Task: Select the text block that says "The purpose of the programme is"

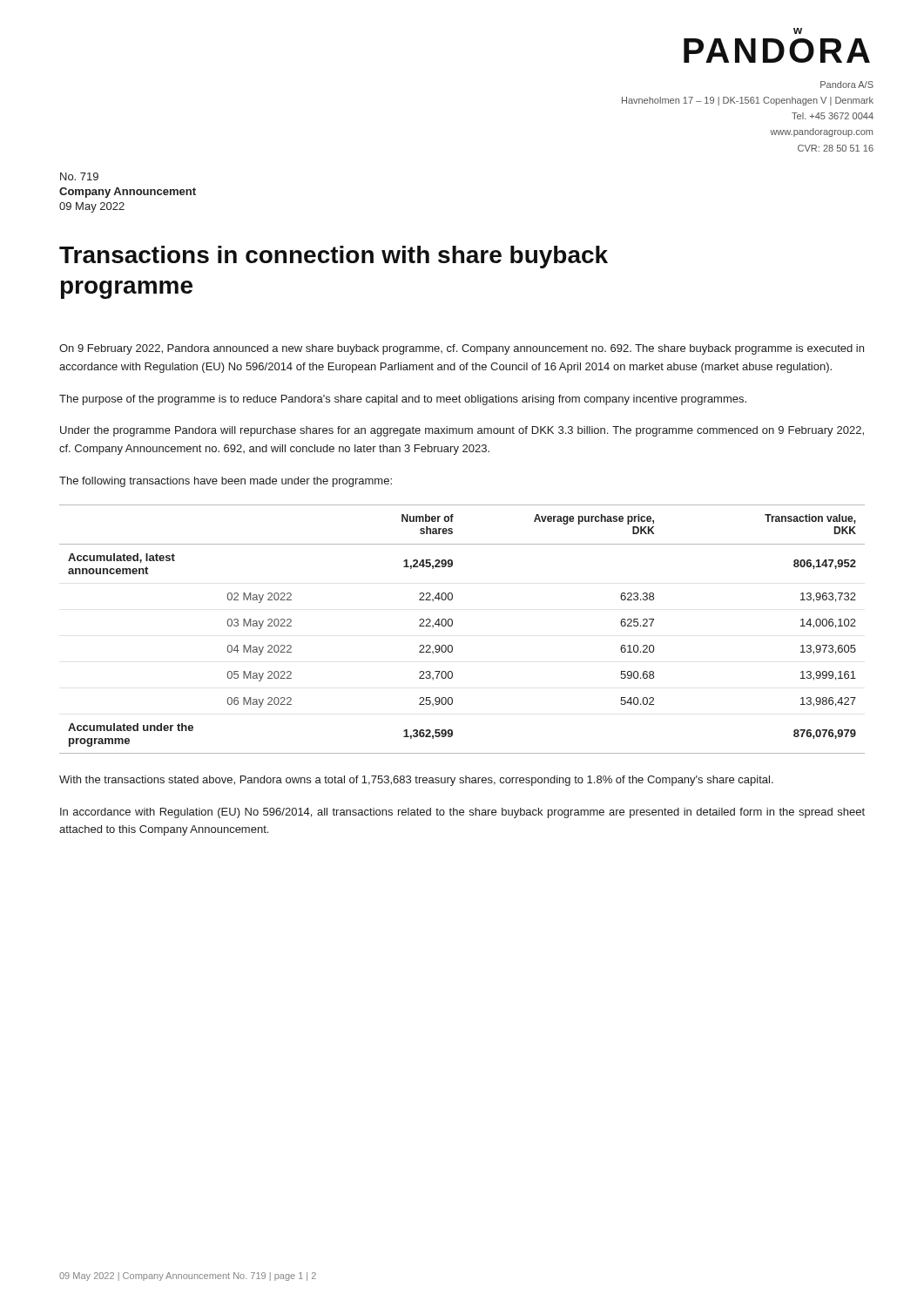Action: pyautogui.click(x=462, y=399)
